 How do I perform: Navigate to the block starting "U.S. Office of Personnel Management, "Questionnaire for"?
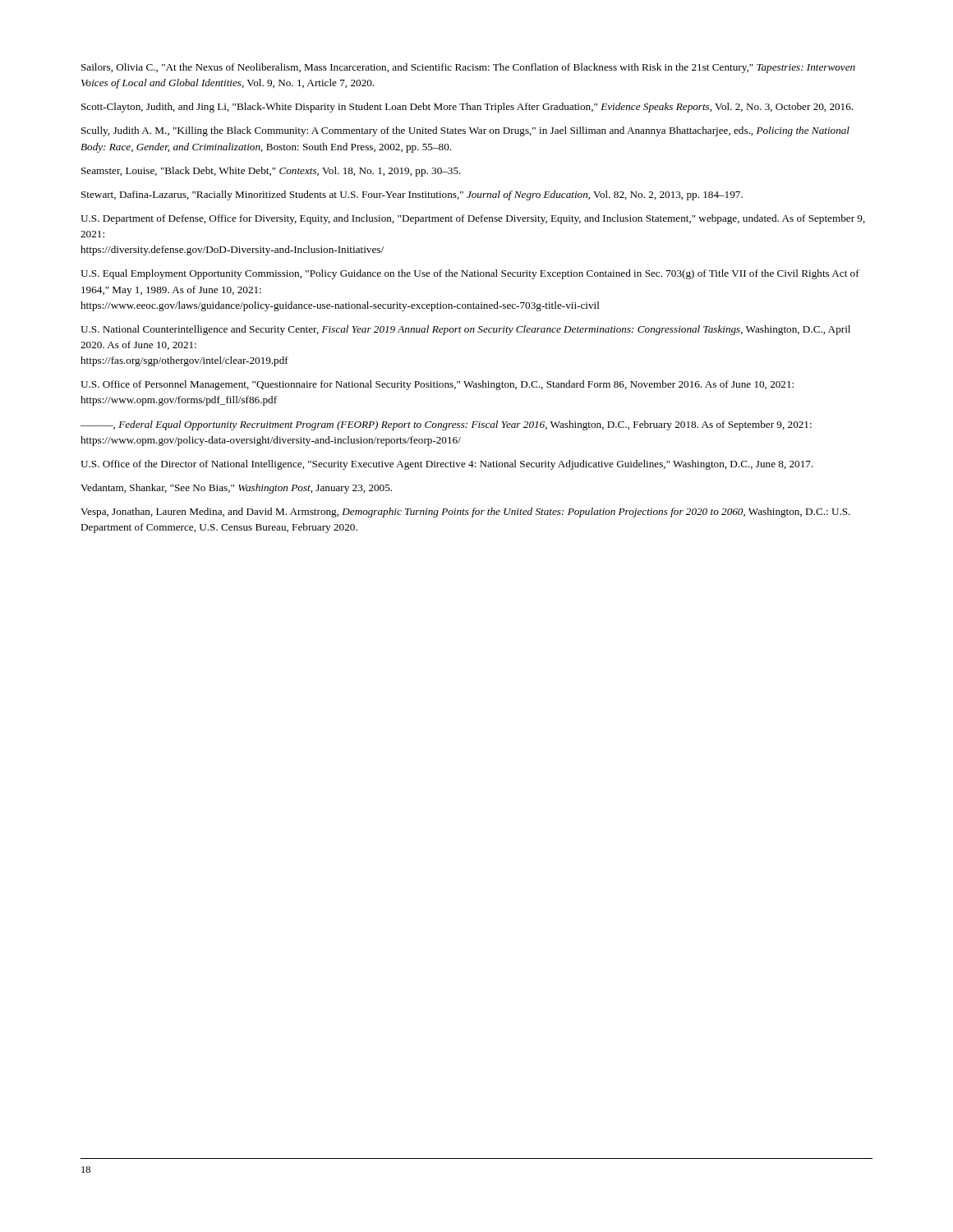coord(438,392)
